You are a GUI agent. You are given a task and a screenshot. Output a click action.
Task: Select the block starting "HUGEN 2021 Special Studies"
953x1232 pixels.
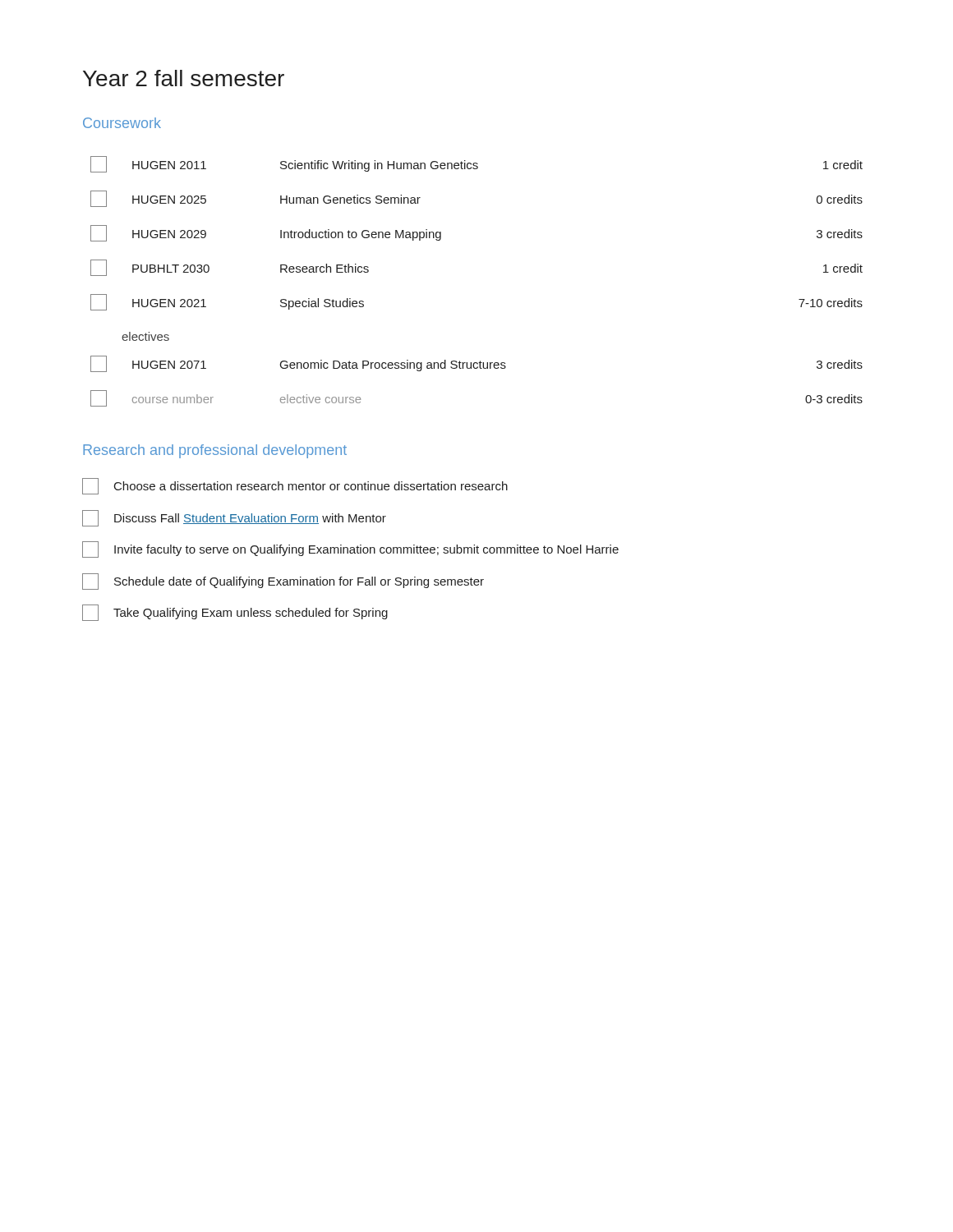(171, 302)
